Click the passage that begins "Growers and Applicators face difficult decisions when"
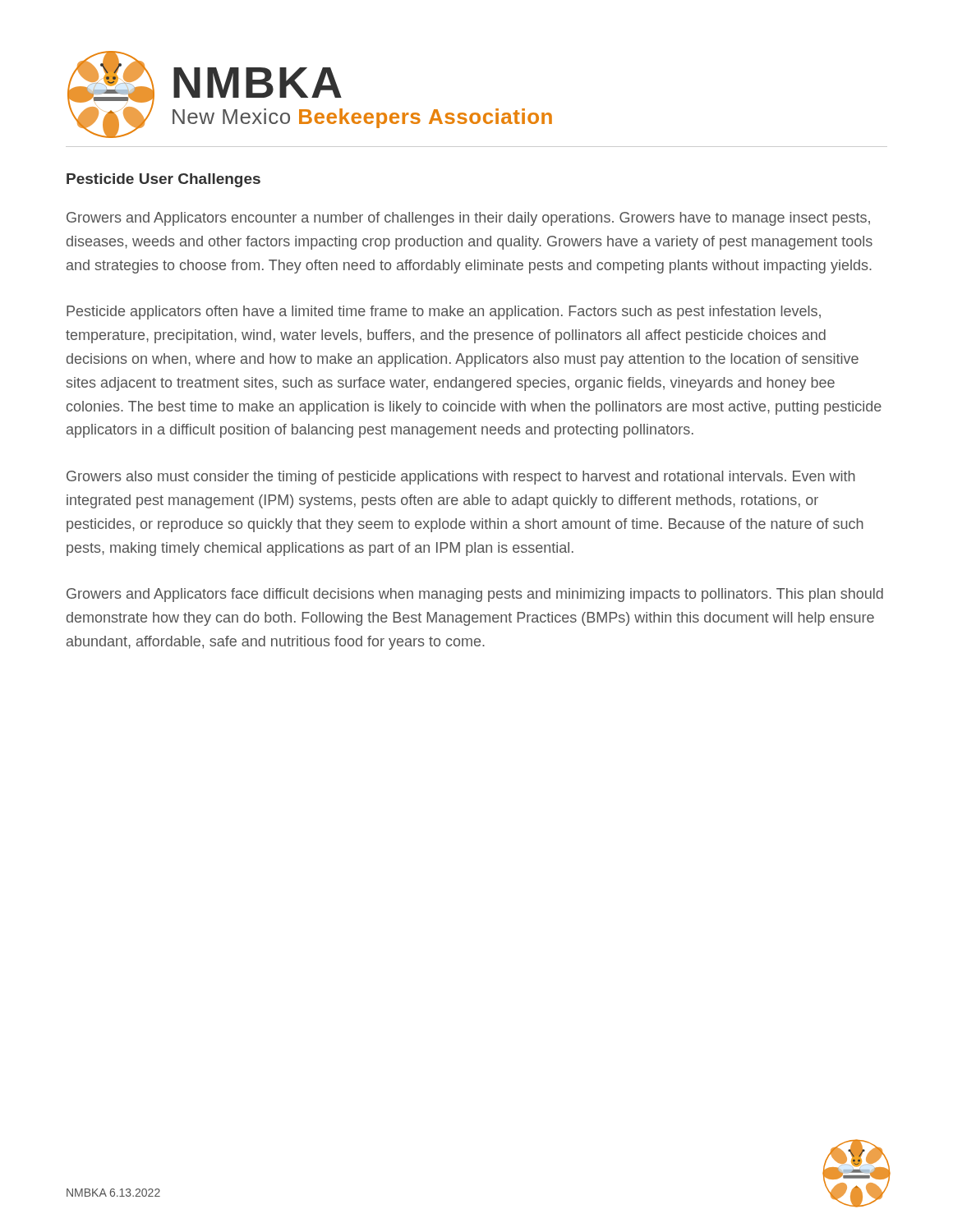 tap(475, 618)
